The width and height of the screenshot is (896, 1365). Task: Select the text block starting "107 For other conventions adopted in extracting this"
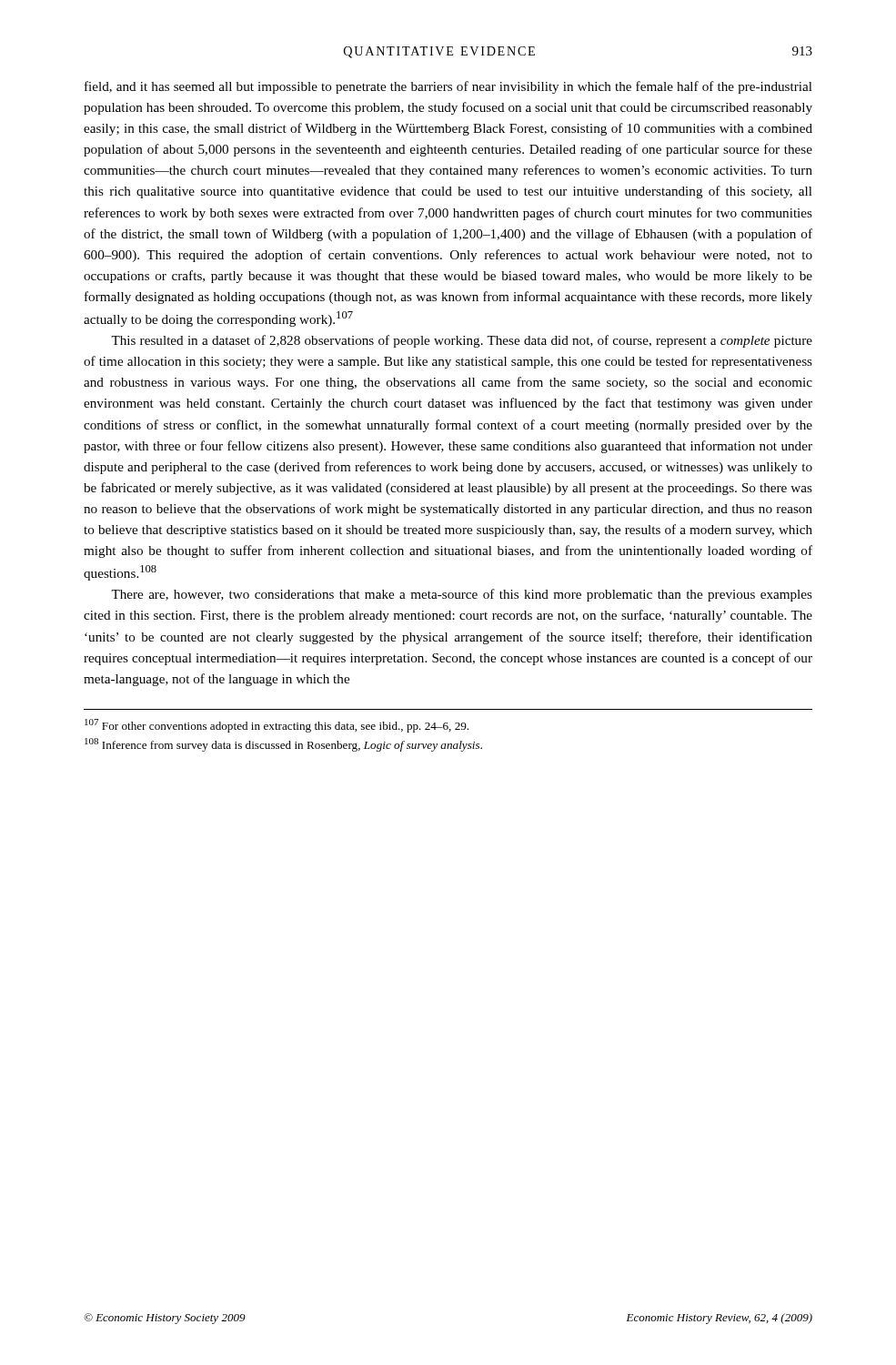277,724
